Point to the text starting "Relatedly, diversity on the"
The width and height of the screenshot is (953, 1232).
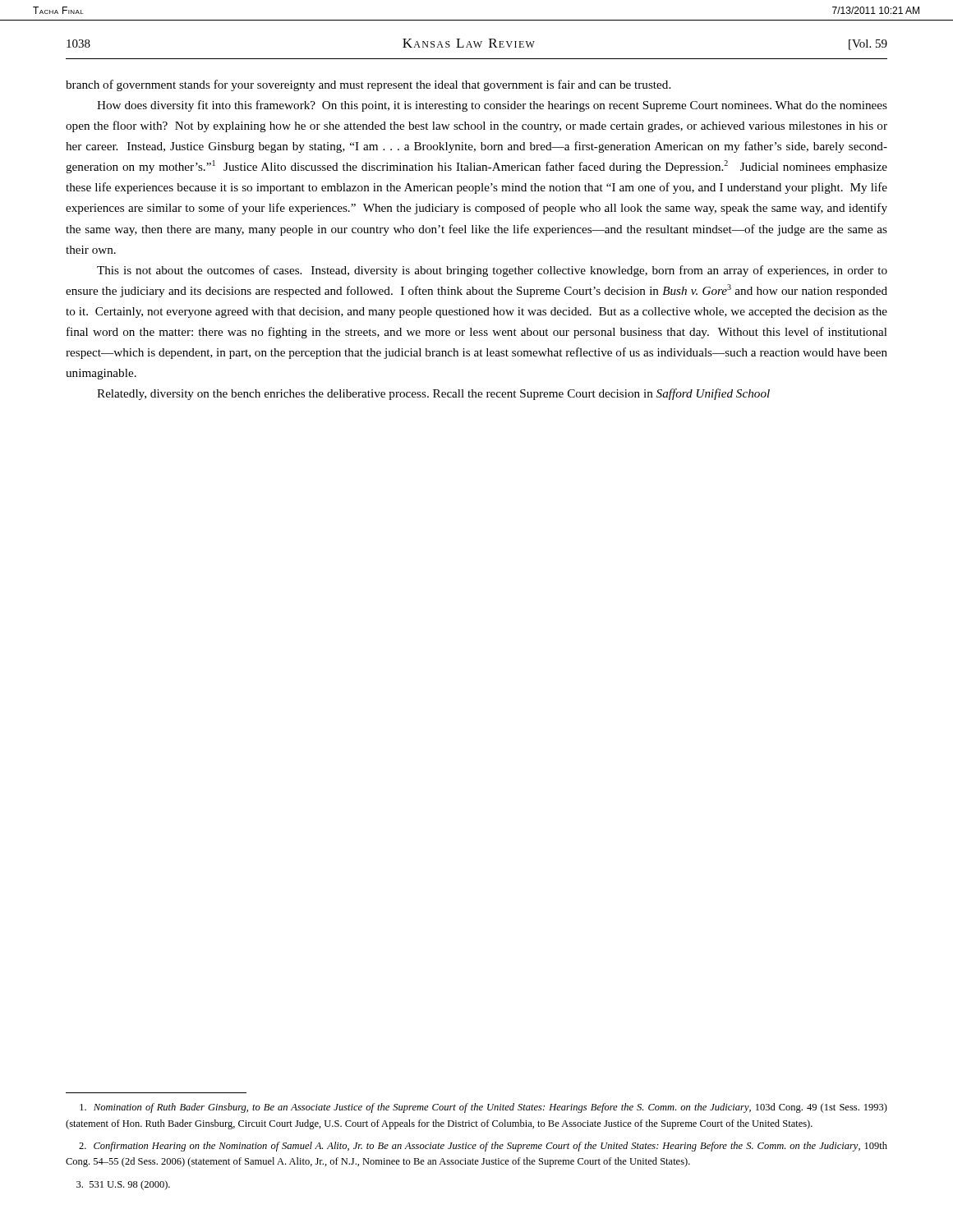(476, 393)
